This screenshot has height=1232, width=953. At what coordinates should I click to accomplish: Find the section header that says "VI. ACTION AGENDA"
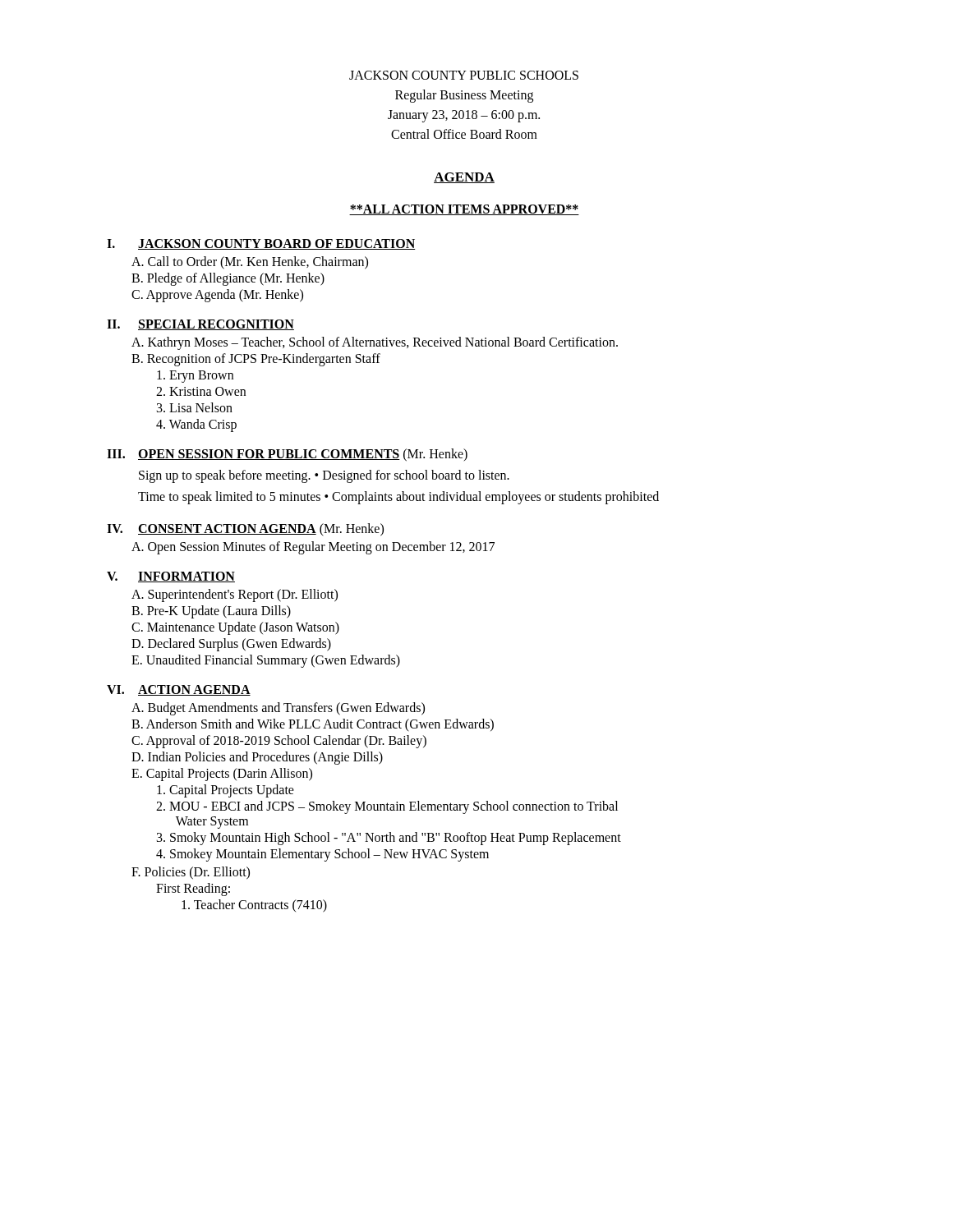(178, 690)
